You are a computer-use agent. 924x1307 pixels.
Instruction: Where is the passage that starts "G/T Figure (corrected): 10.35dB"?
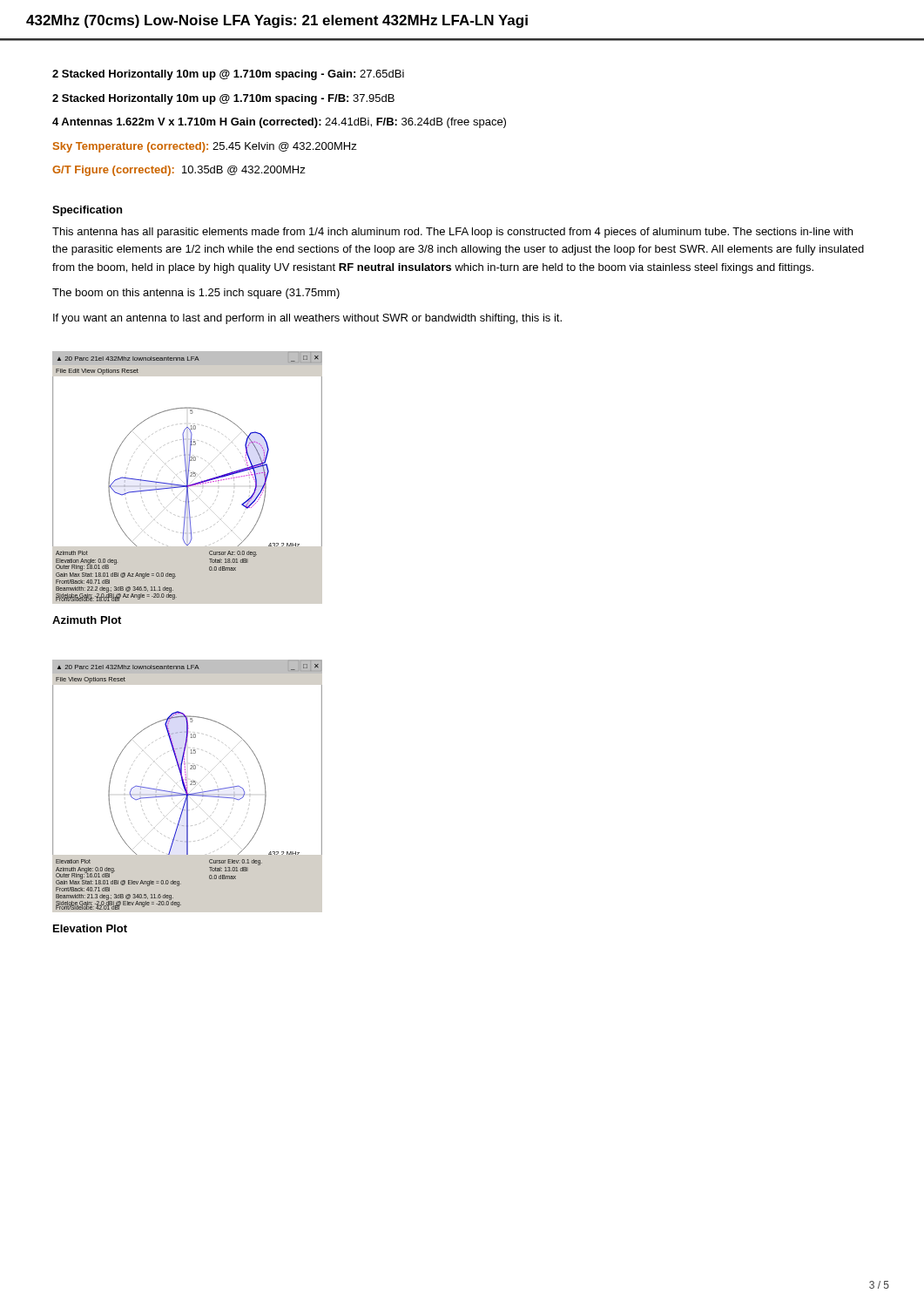[x=179, y=170]
